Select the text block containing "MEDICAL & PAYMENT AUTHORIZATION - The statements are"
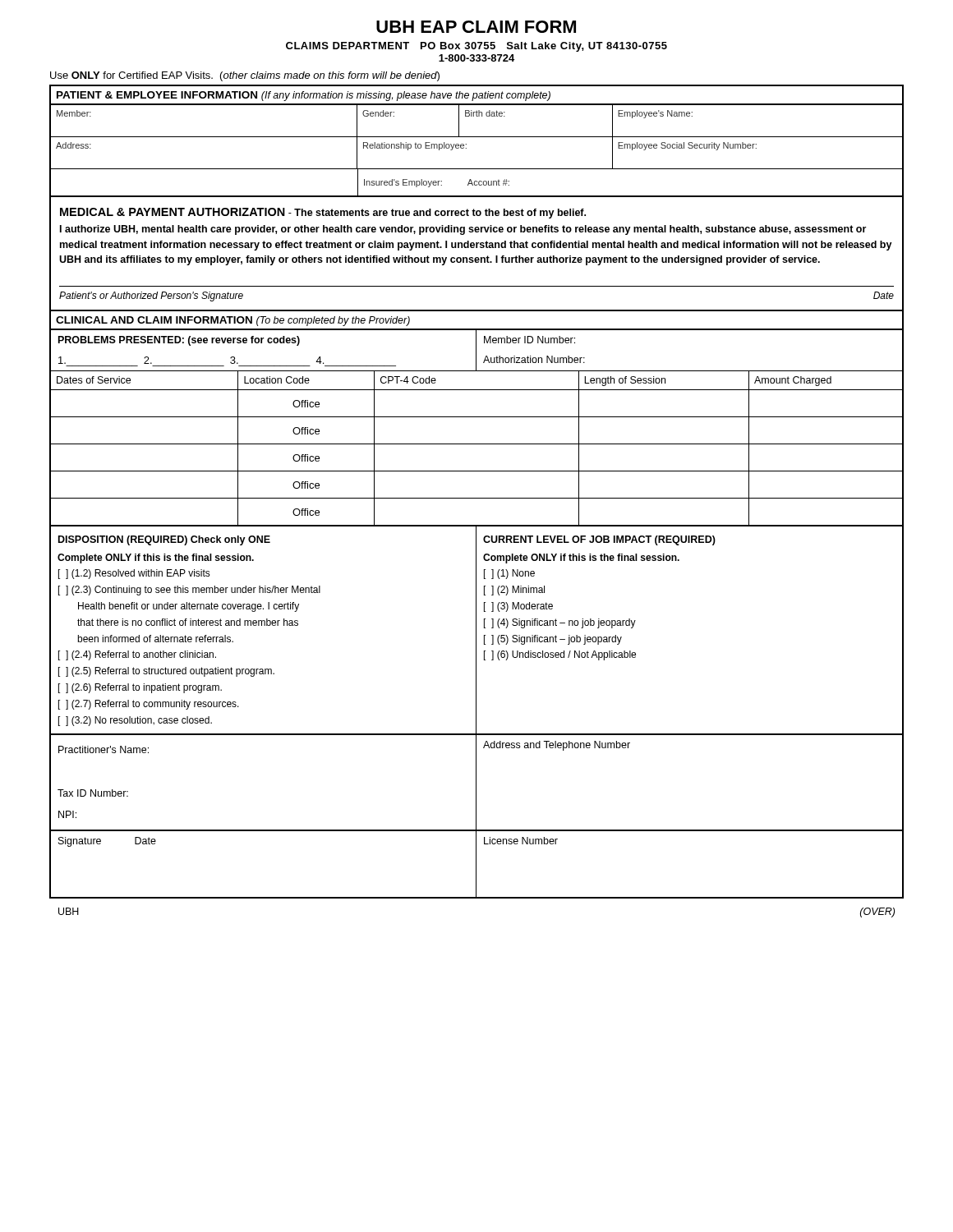Screen dimensions: 1232x953 (x=476, y=254)
